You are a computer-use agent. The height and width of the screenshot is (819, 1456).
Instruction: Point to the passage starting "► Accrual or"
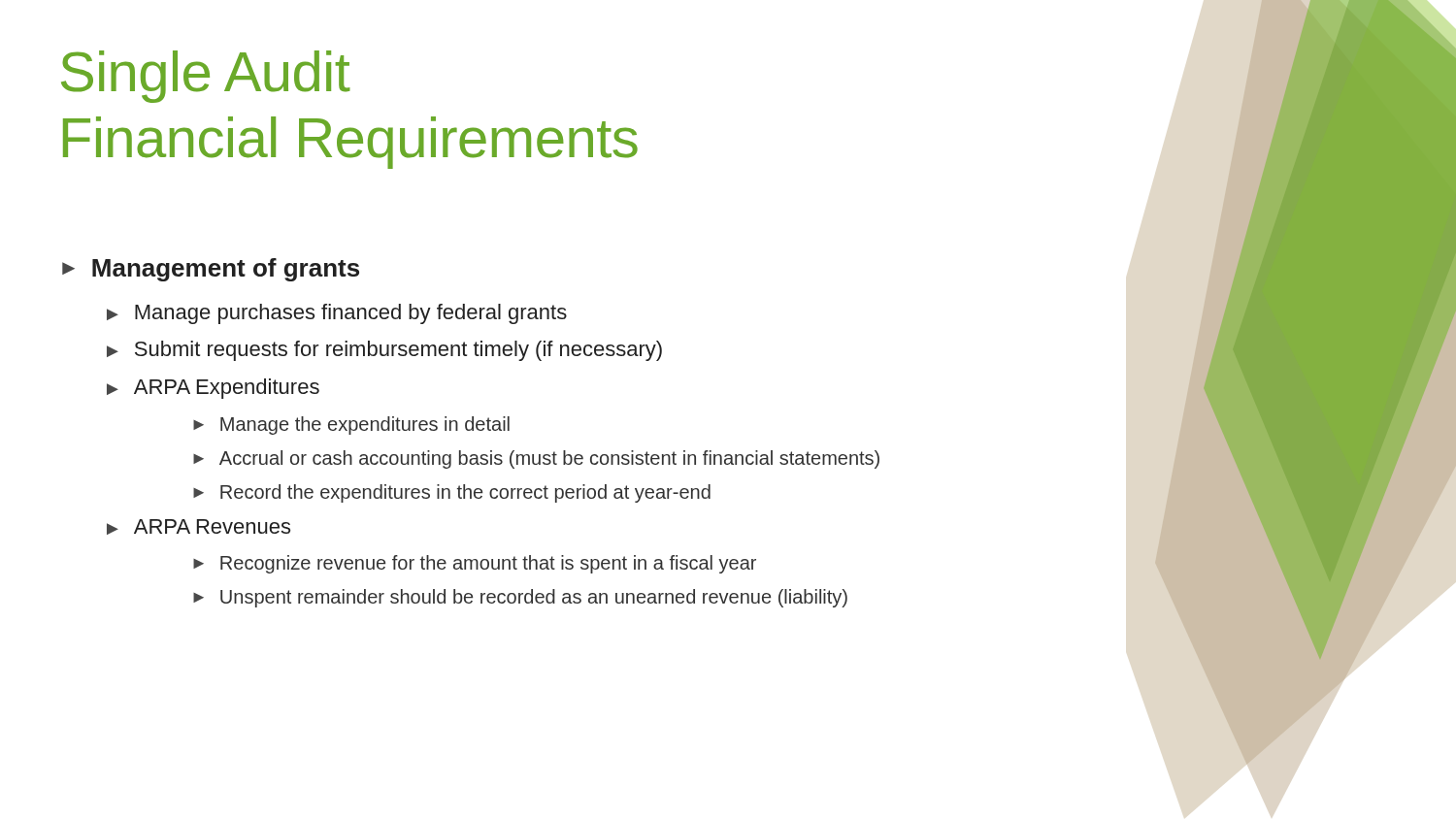click(x=535, y=458)
